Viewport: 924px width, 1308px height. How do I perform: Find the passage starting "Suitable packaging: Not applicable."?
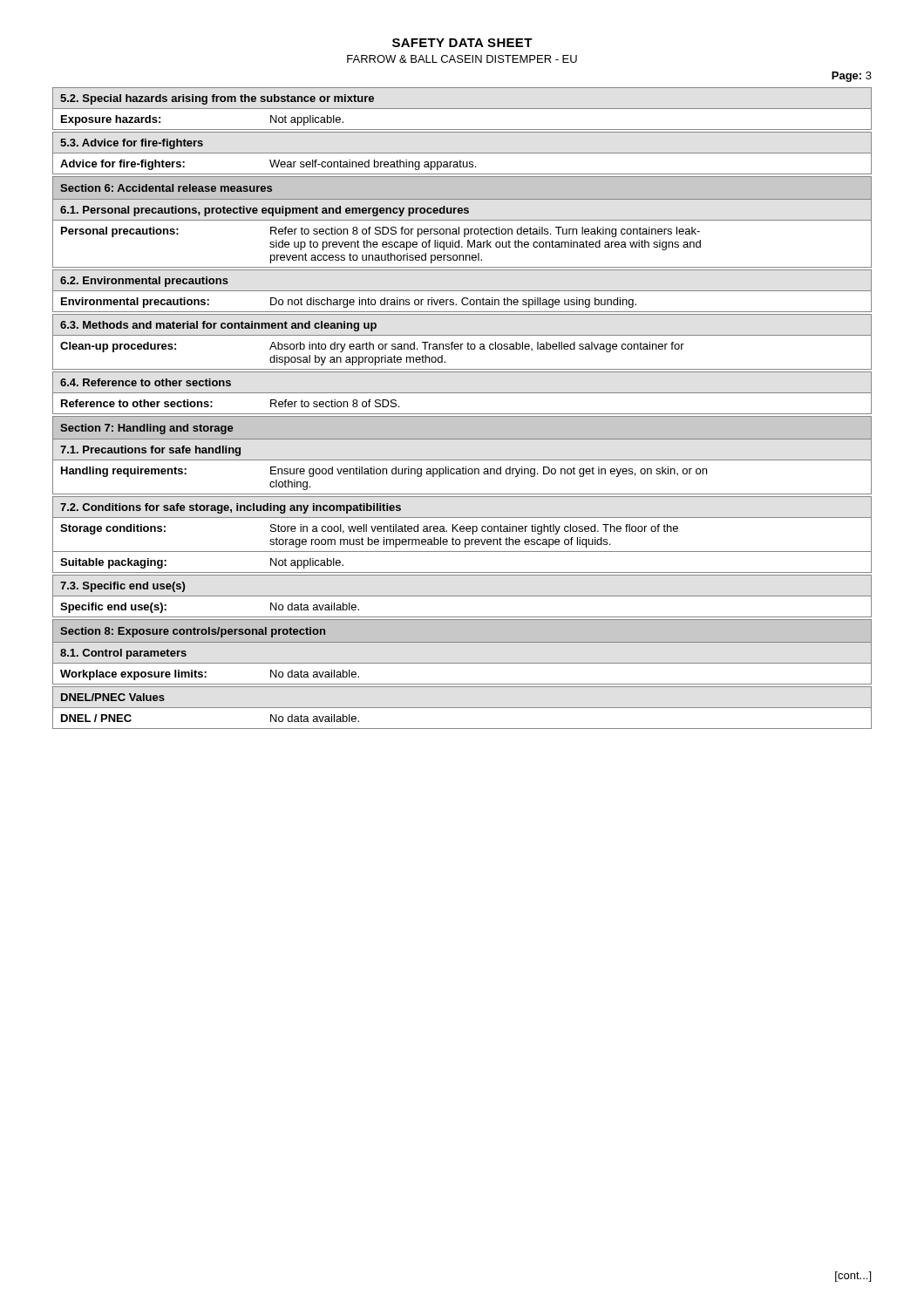pyautogui.click(x=202, y=562)
